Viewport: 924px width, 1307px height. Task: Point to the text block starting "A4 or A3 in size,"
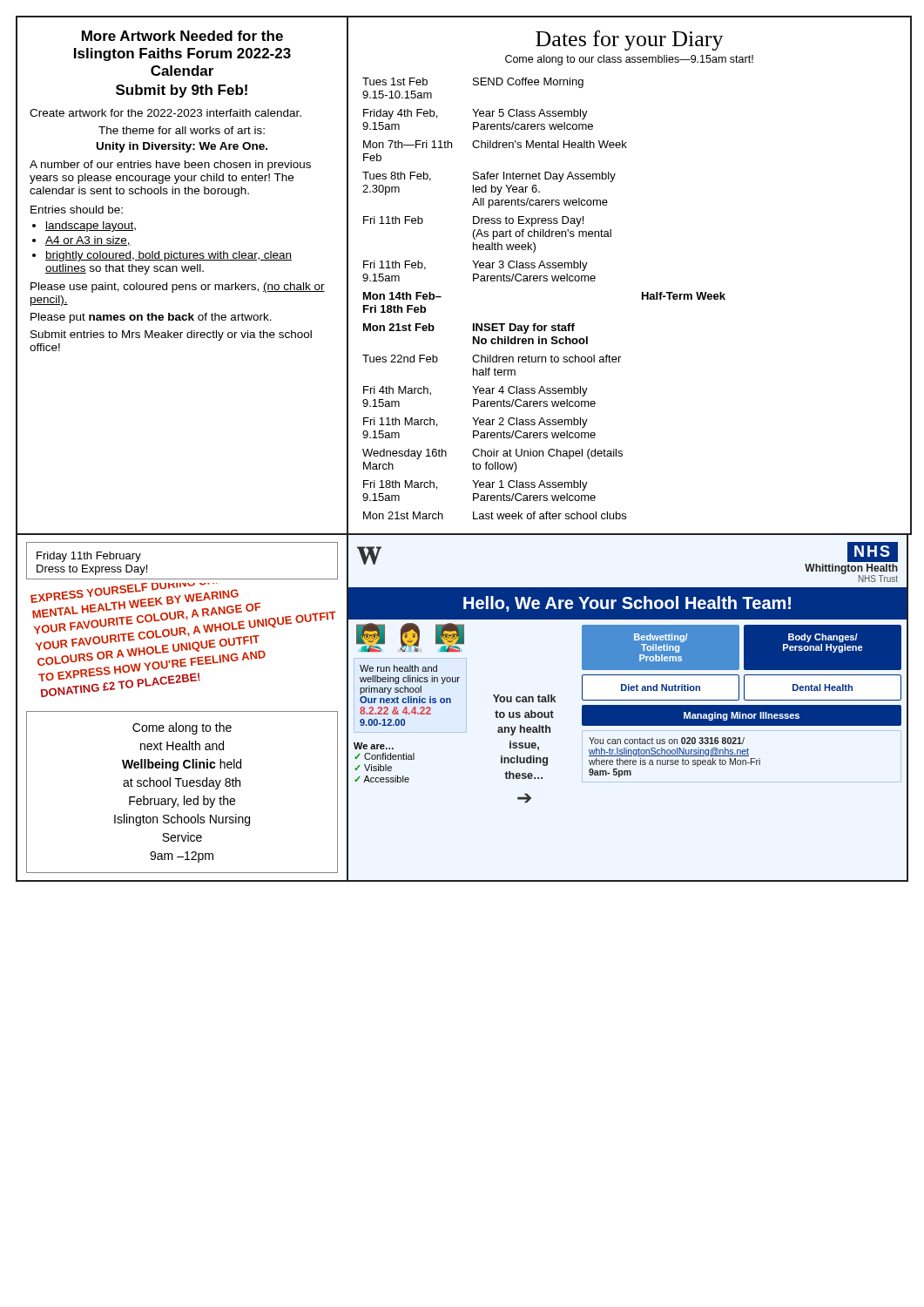(88, 240)
